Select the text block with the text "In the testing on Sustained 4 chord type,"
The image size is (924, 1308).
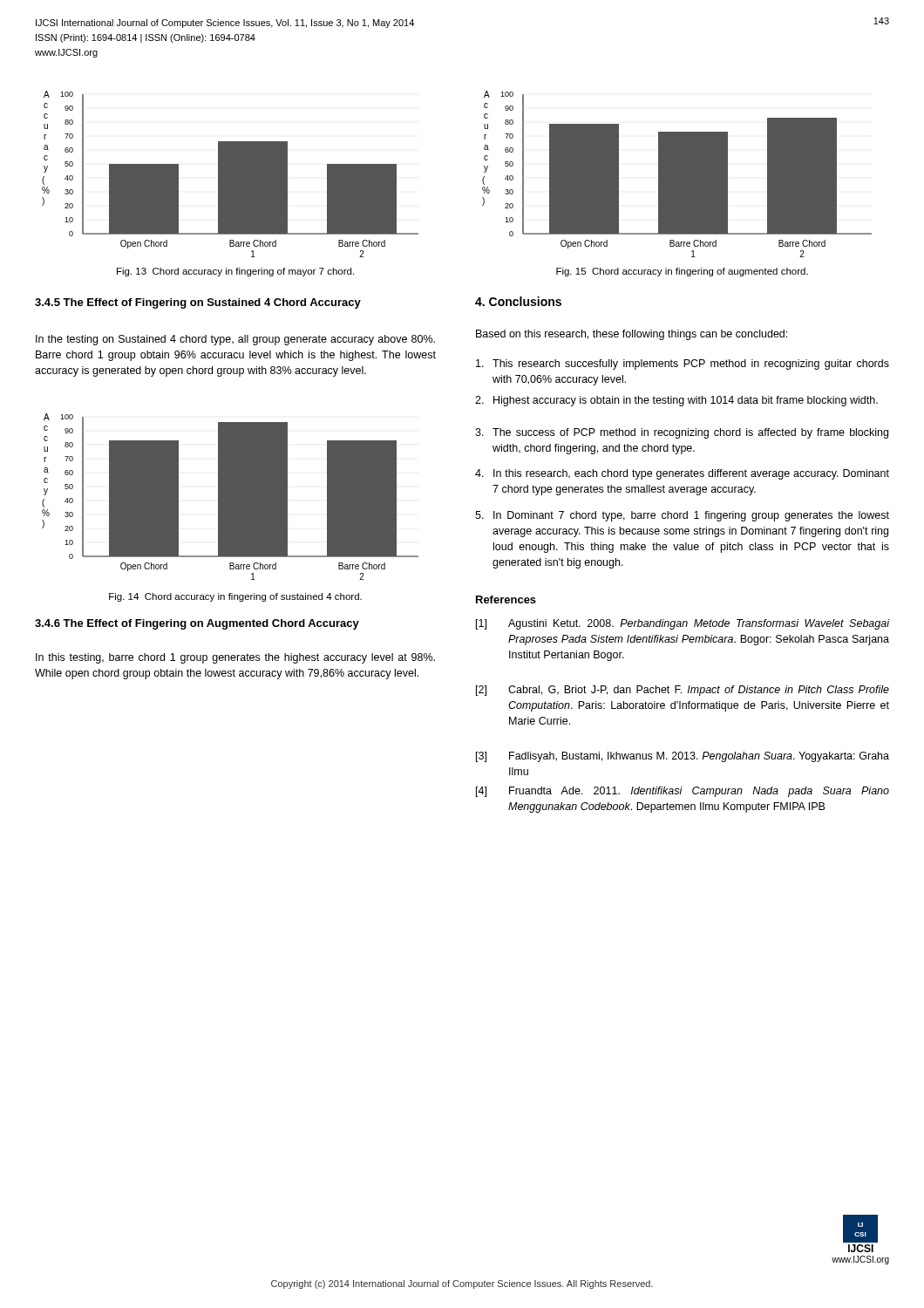click(235, 355)
